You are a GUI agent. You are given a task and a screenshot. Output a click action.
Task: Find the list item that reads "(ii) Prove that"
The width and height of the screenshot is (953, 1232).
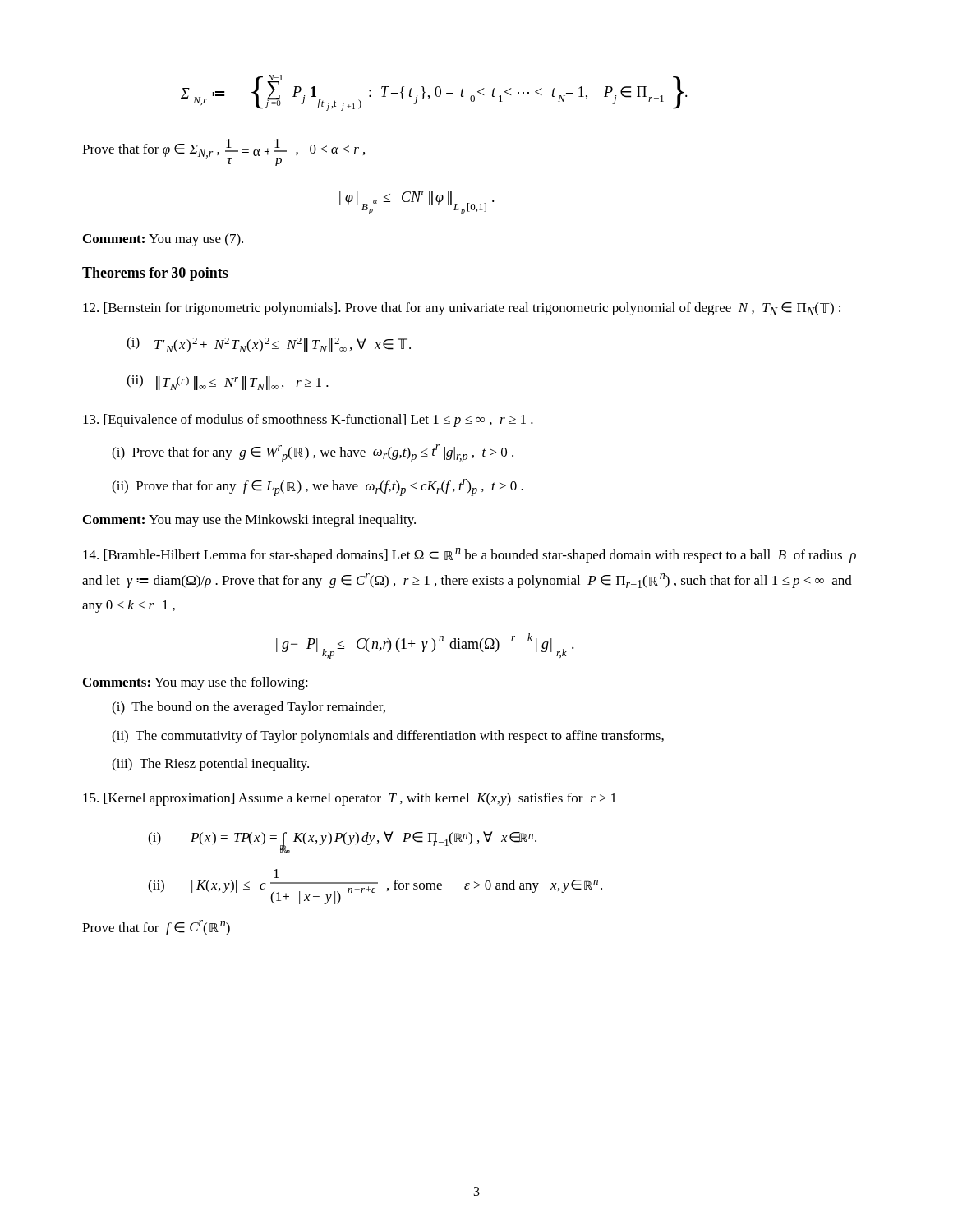tap(318, 485)
